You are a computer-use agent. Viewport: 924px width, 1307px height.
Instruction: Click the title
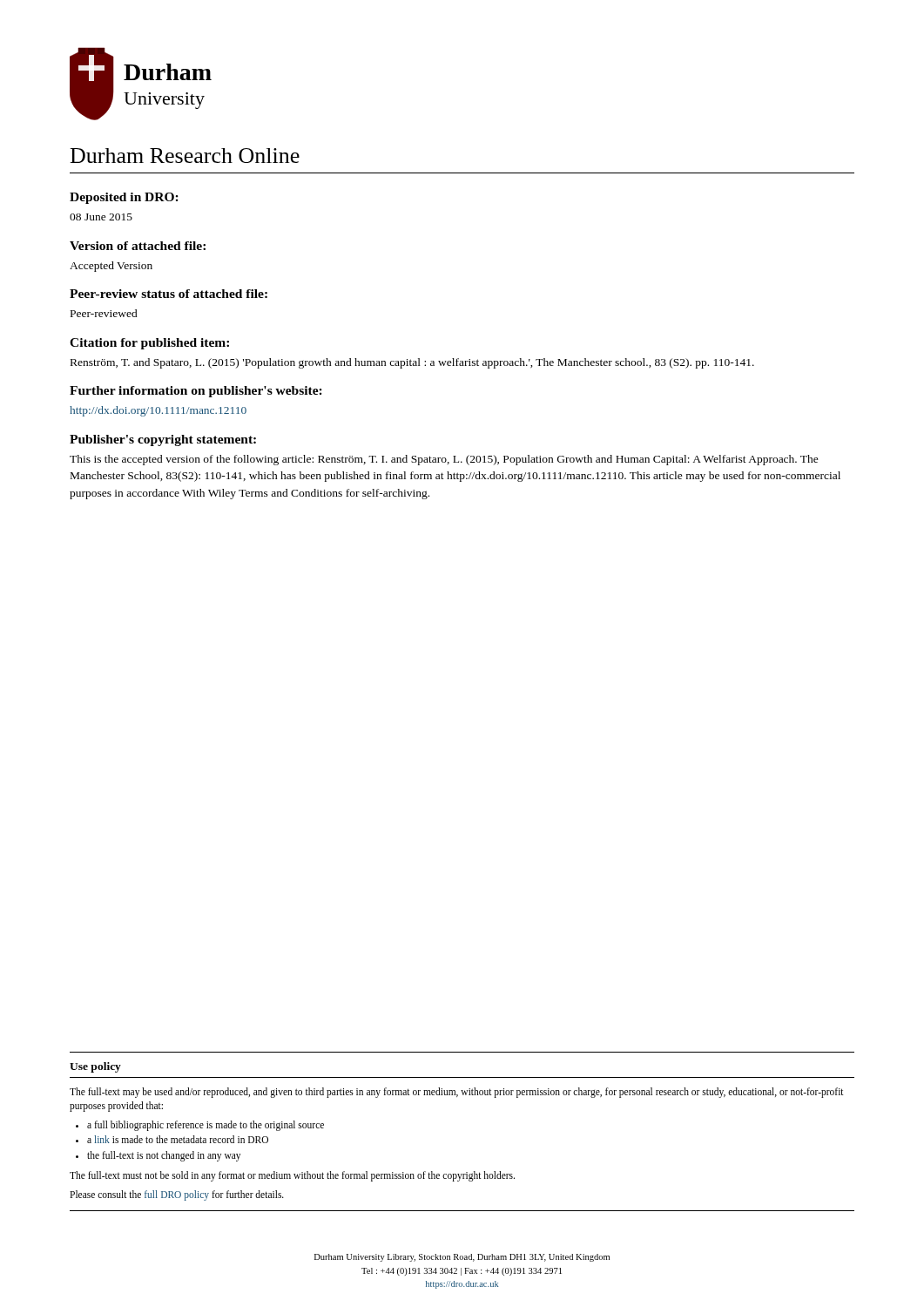tap(185, 156)
